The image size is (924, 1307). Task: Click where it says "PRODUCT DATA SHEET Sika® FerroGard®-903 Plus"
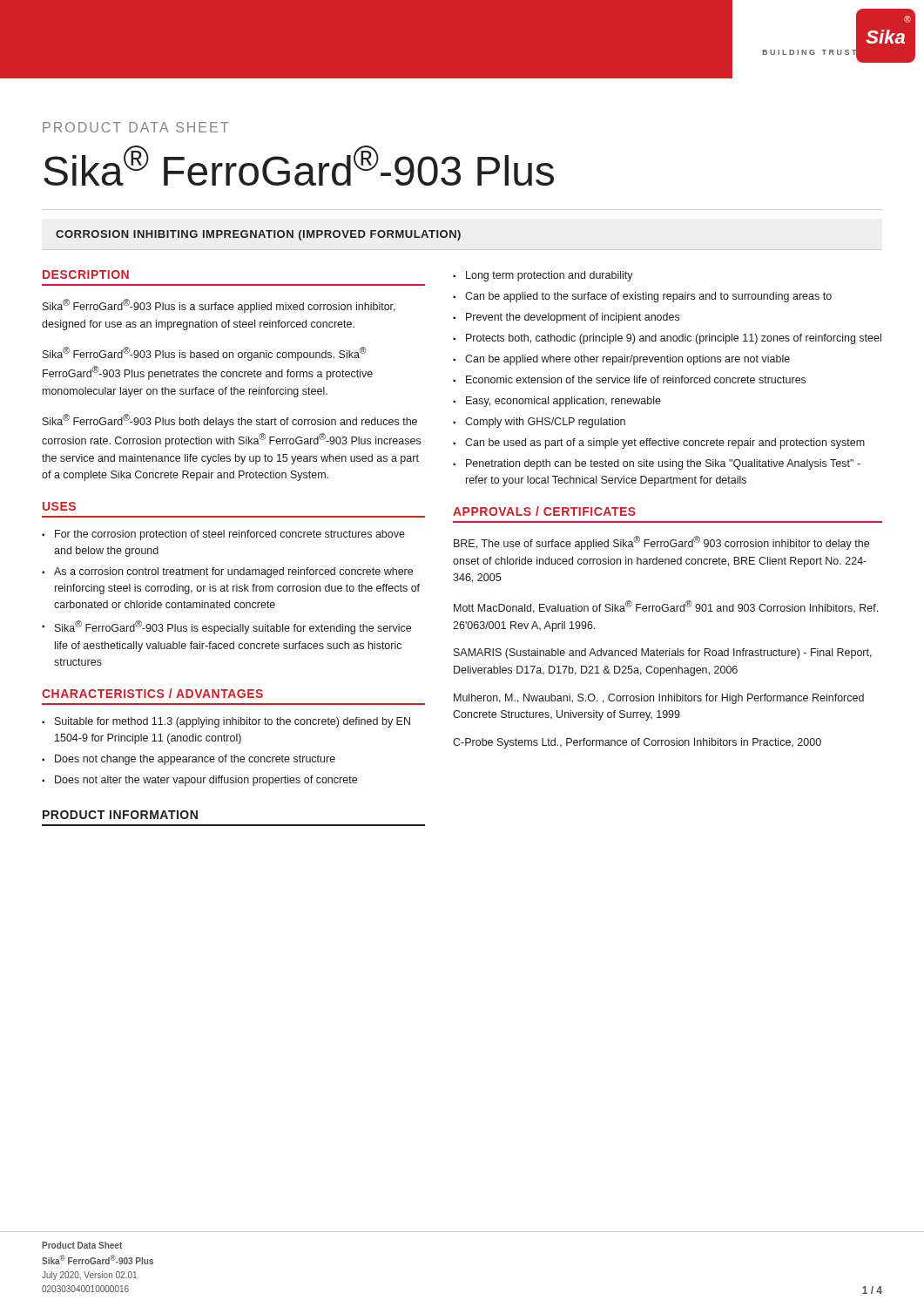[x=462, y=158]
